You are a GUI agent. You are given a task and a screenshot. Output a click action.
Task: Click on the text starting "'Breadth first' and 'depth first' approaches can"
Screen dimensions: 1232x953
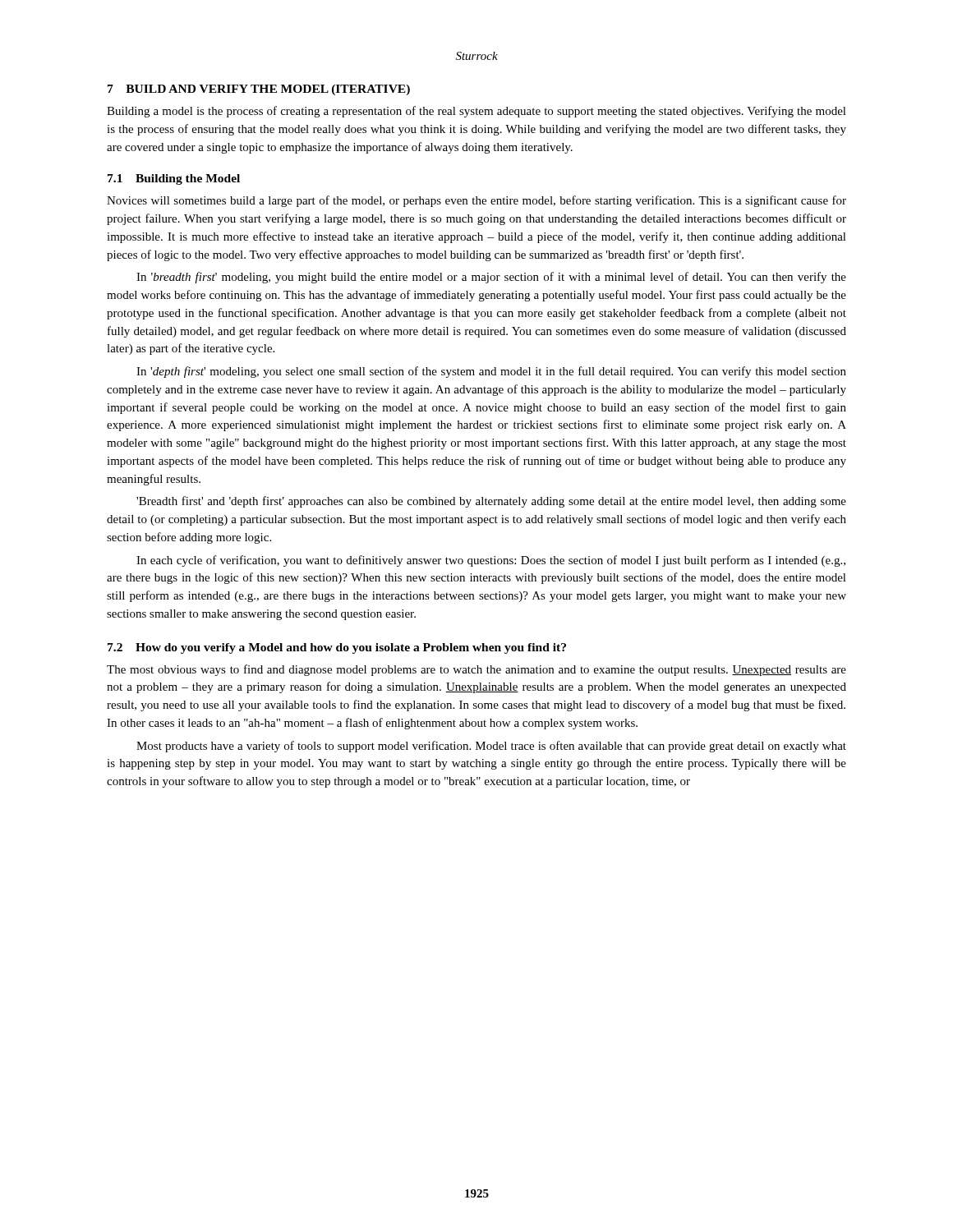pyautogui.click(x=476, y=519)
